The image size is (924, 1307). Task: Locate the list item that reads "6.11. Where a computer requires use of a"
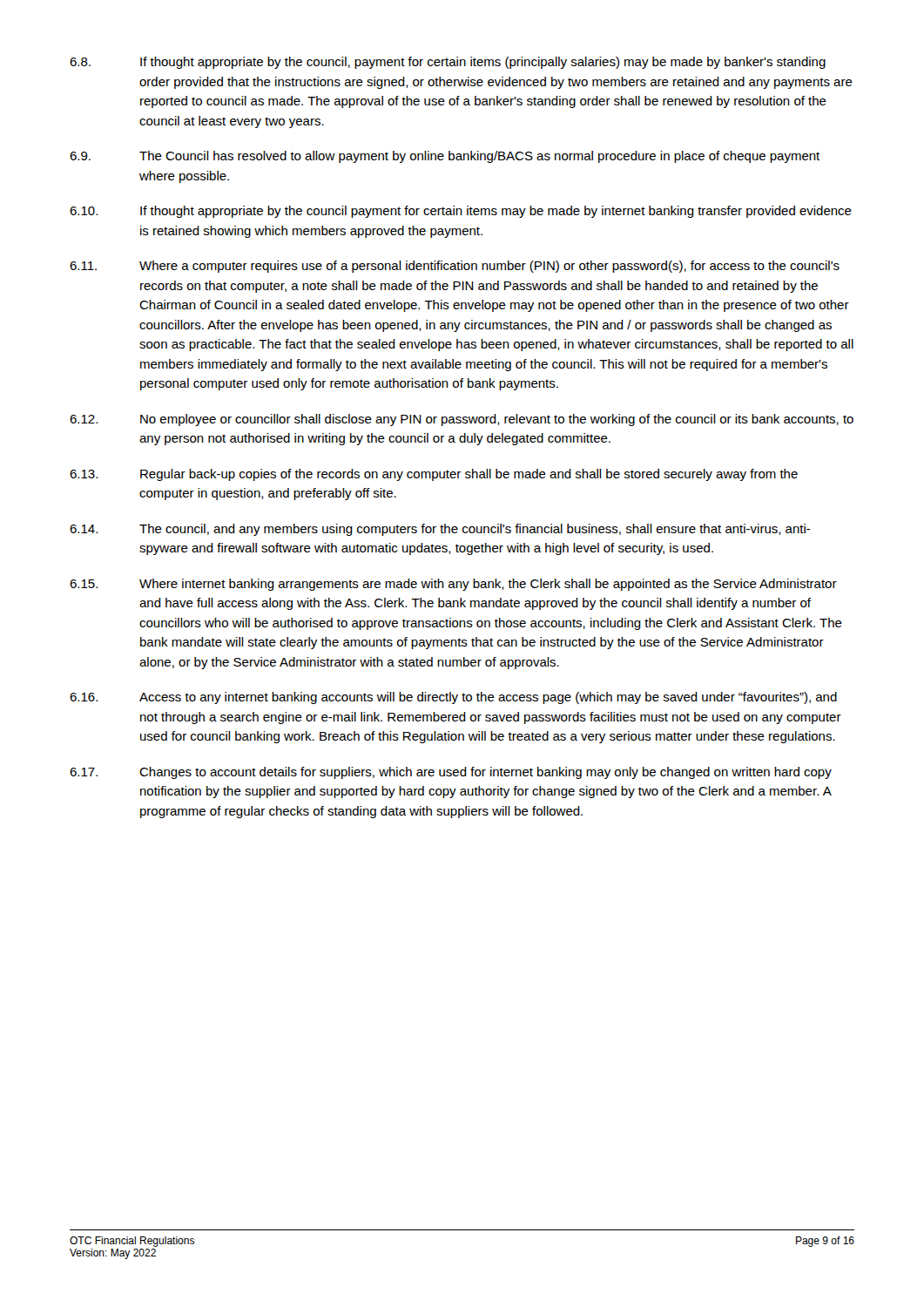click(462, 325)
